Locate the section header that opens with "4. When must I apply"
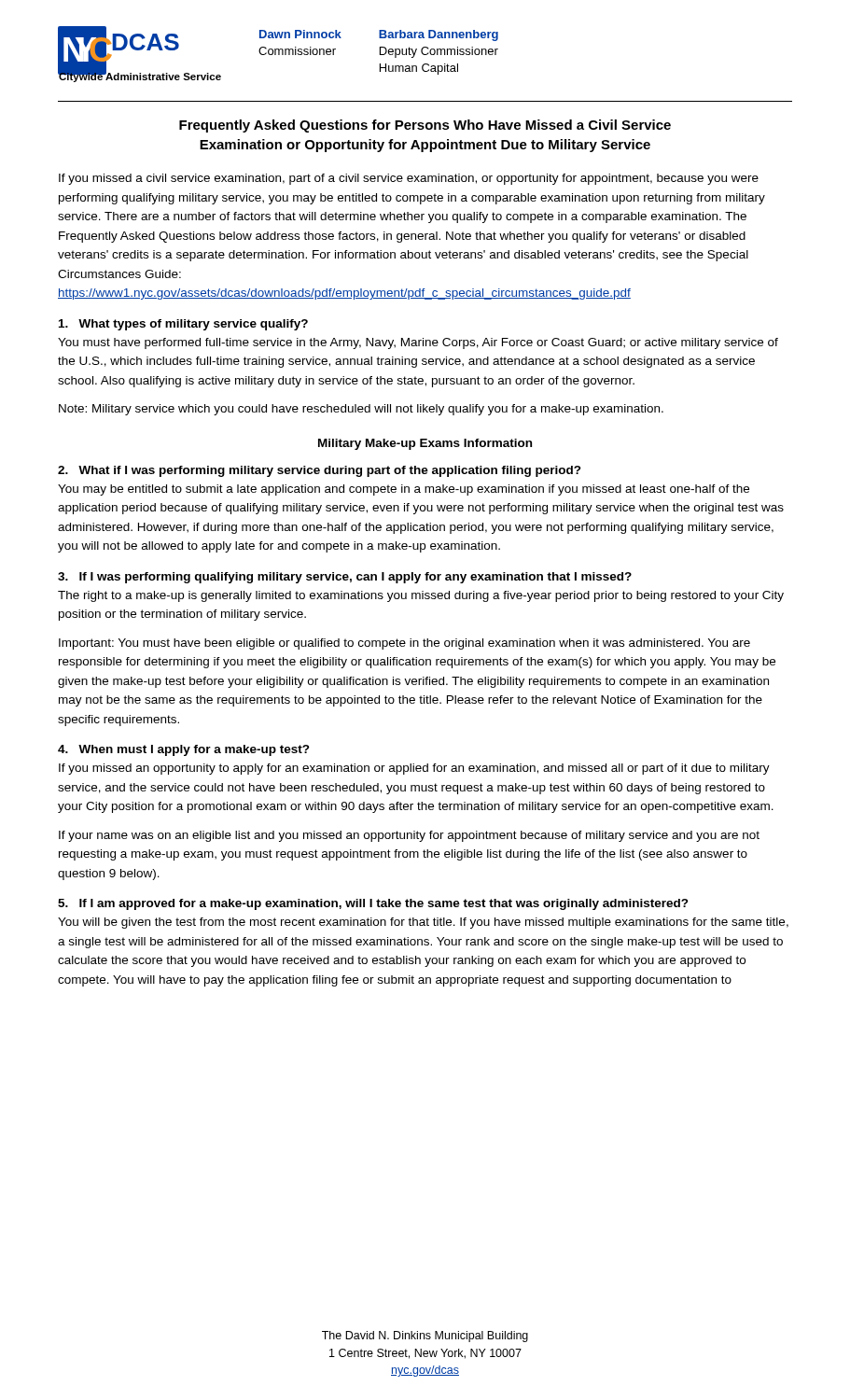850x1400 pixels. [x=184, y=749]
